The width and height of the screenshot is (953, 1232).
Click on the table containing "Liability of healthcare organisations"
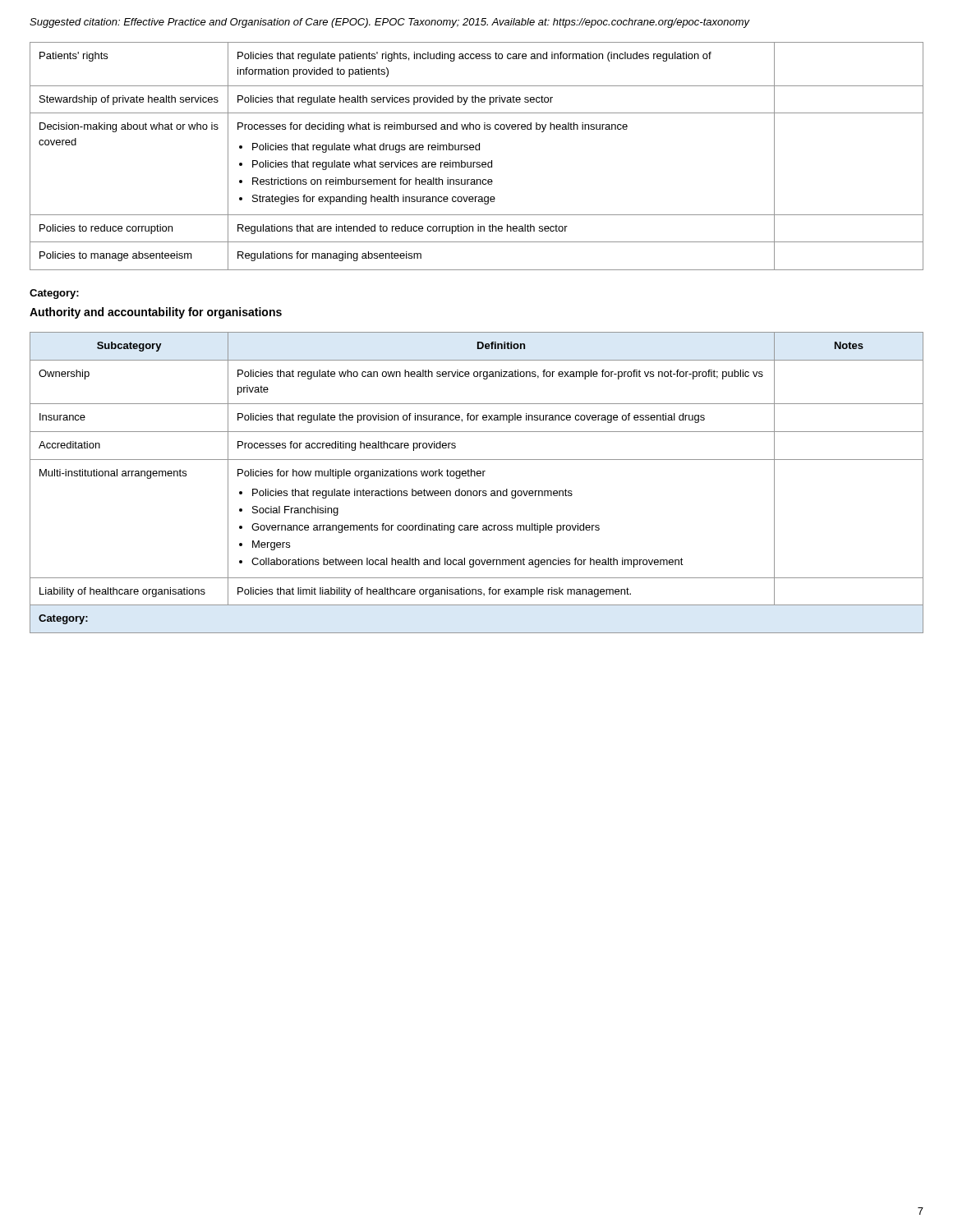coord(476,483)
